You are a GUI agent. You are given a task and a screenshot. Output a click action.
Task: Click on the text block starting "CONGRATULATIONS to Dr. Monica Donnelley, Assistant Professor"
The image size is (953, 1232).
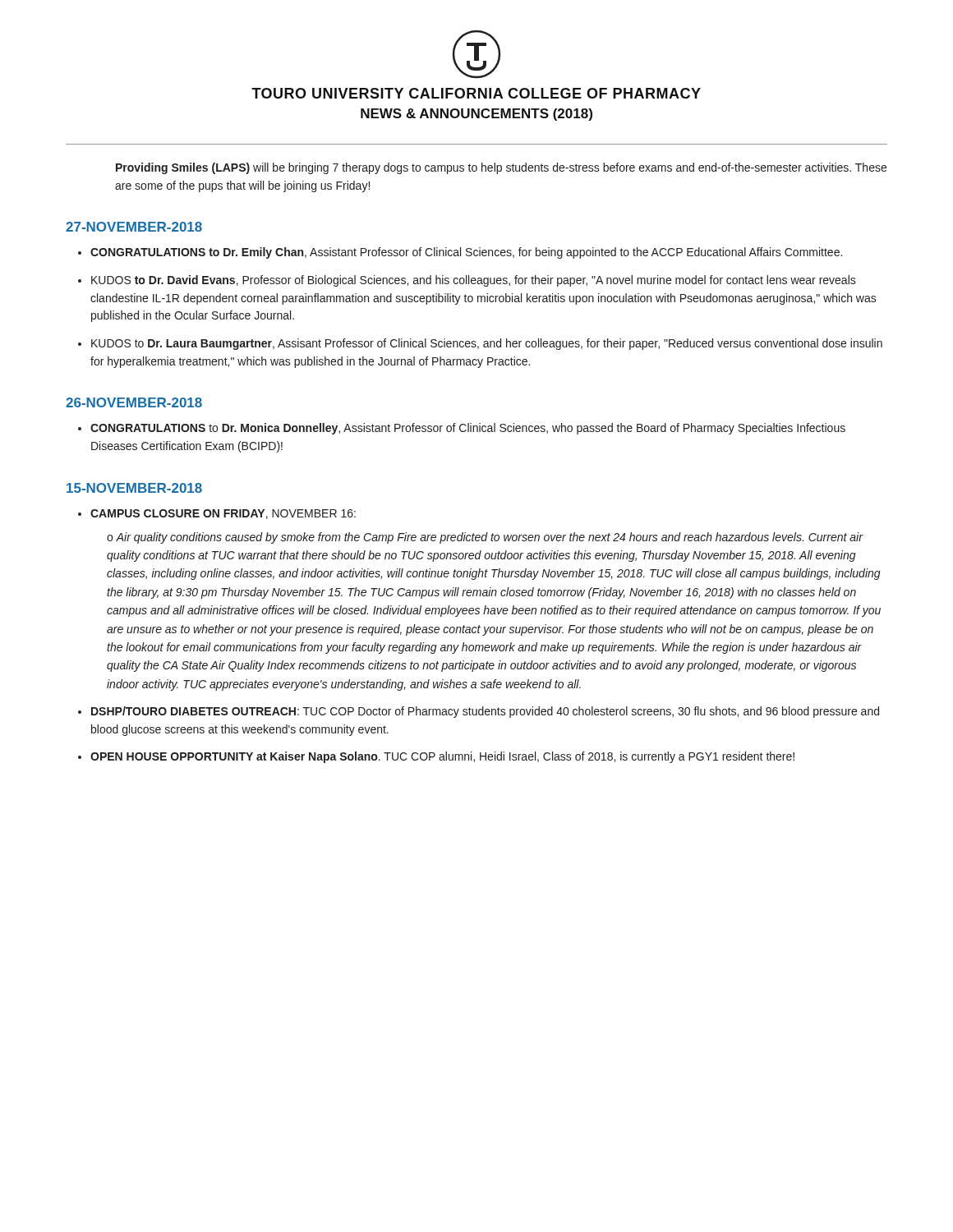[x=468, y=437]
